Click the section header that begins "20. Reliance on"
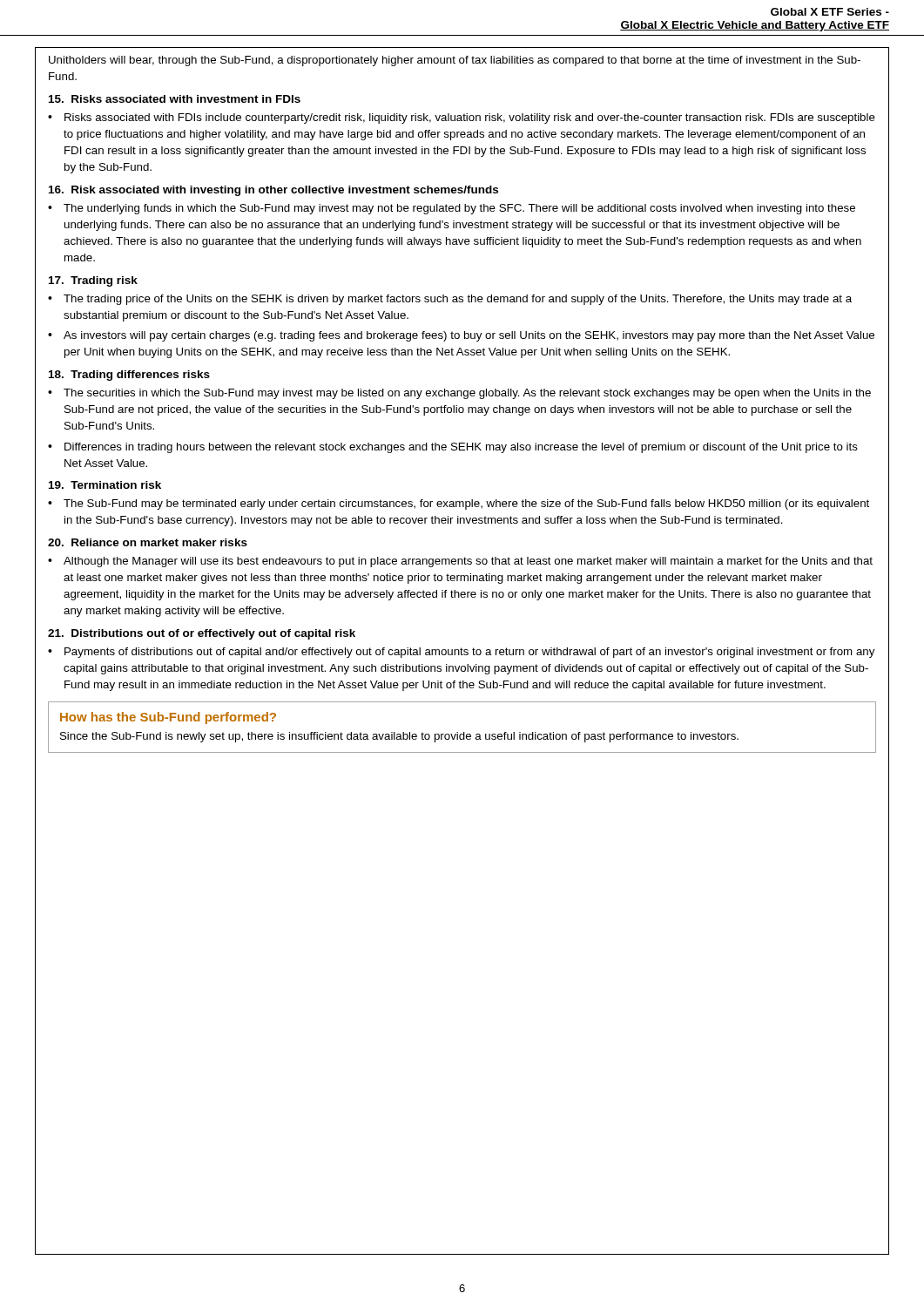The image size is (924, 1307). pos(148,542)
